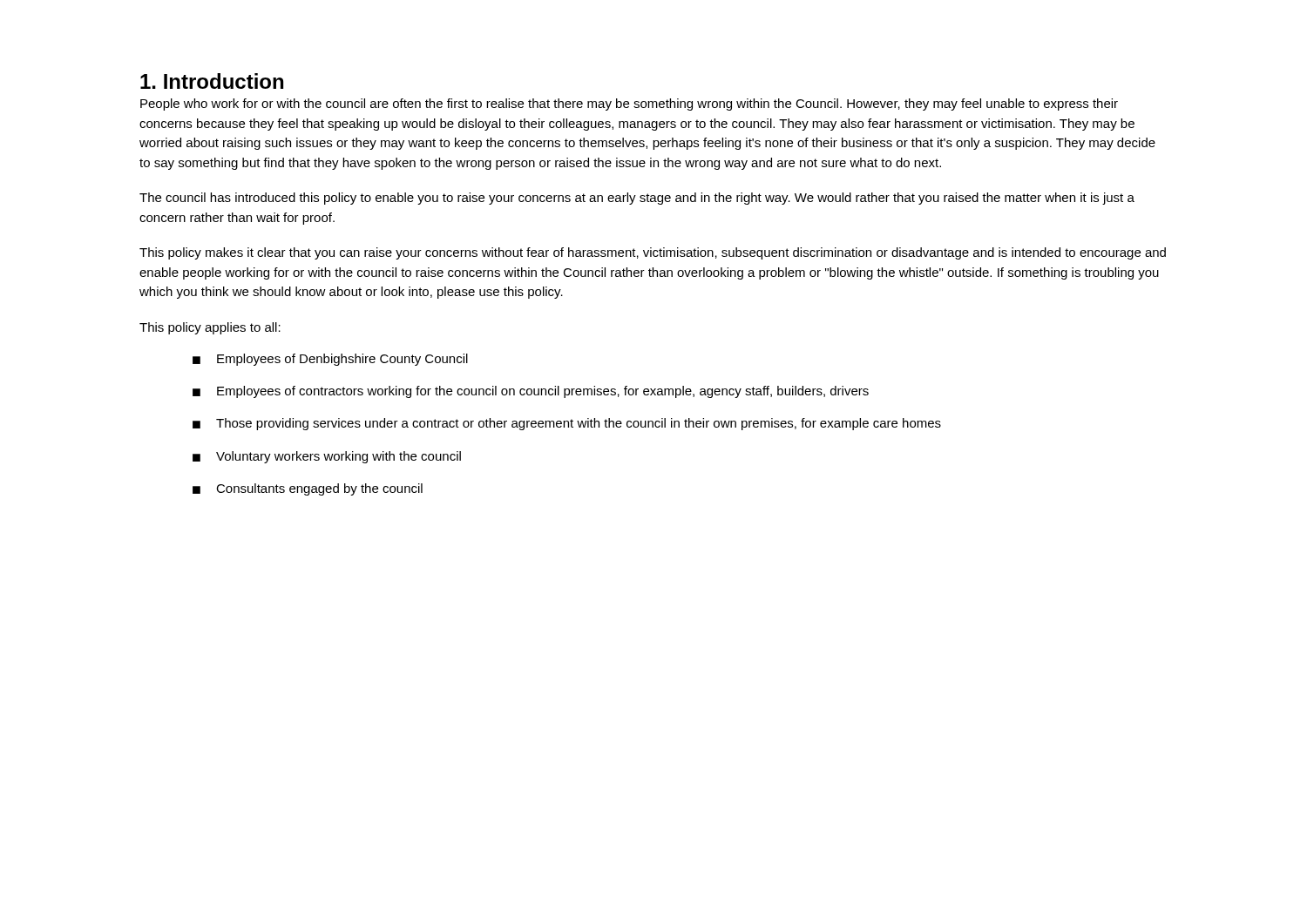
Task: Locate the text block that says "This policy applies"
Action: [210, 327]
